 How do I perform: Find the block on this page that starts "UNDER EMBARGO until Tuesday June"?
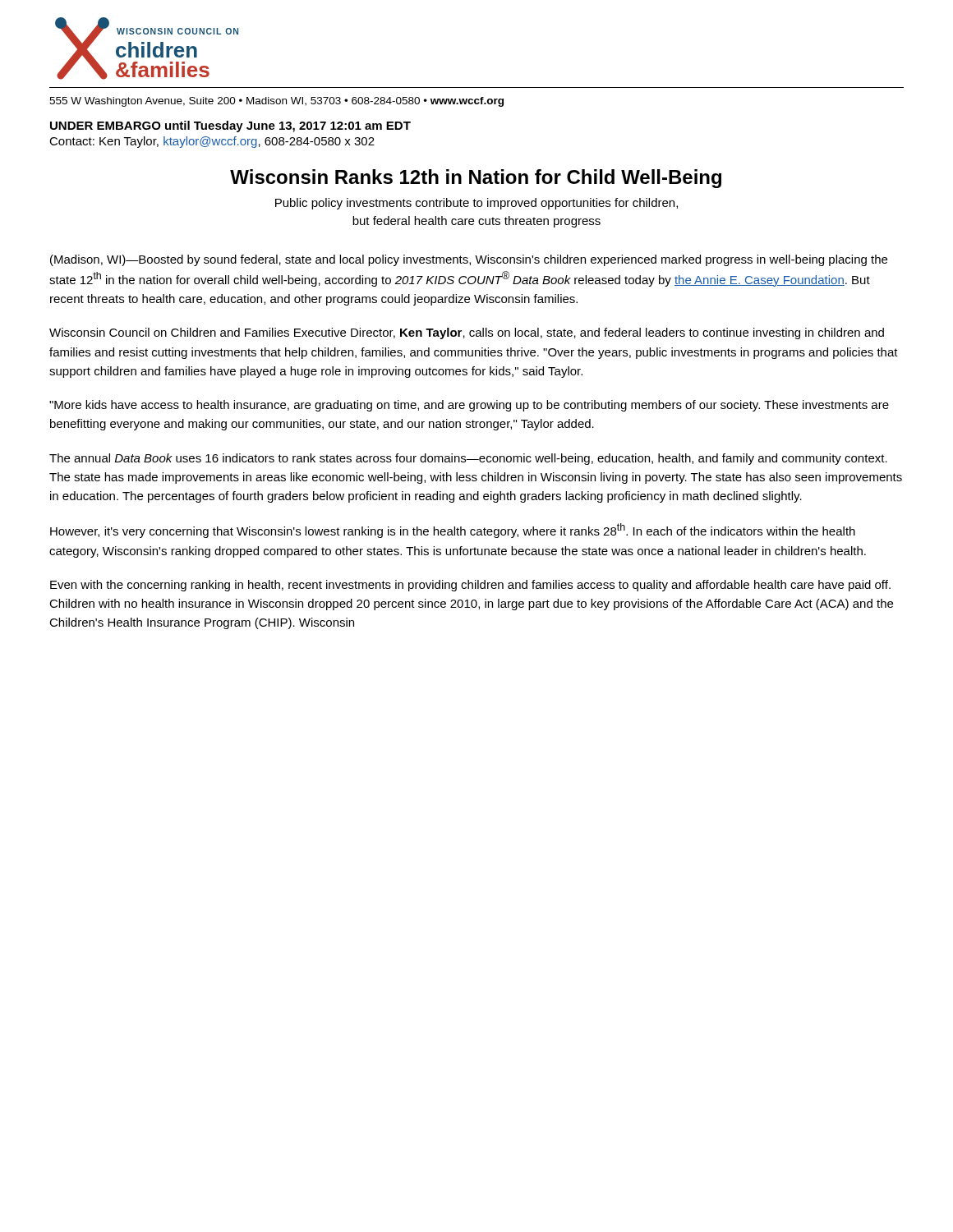230,125
